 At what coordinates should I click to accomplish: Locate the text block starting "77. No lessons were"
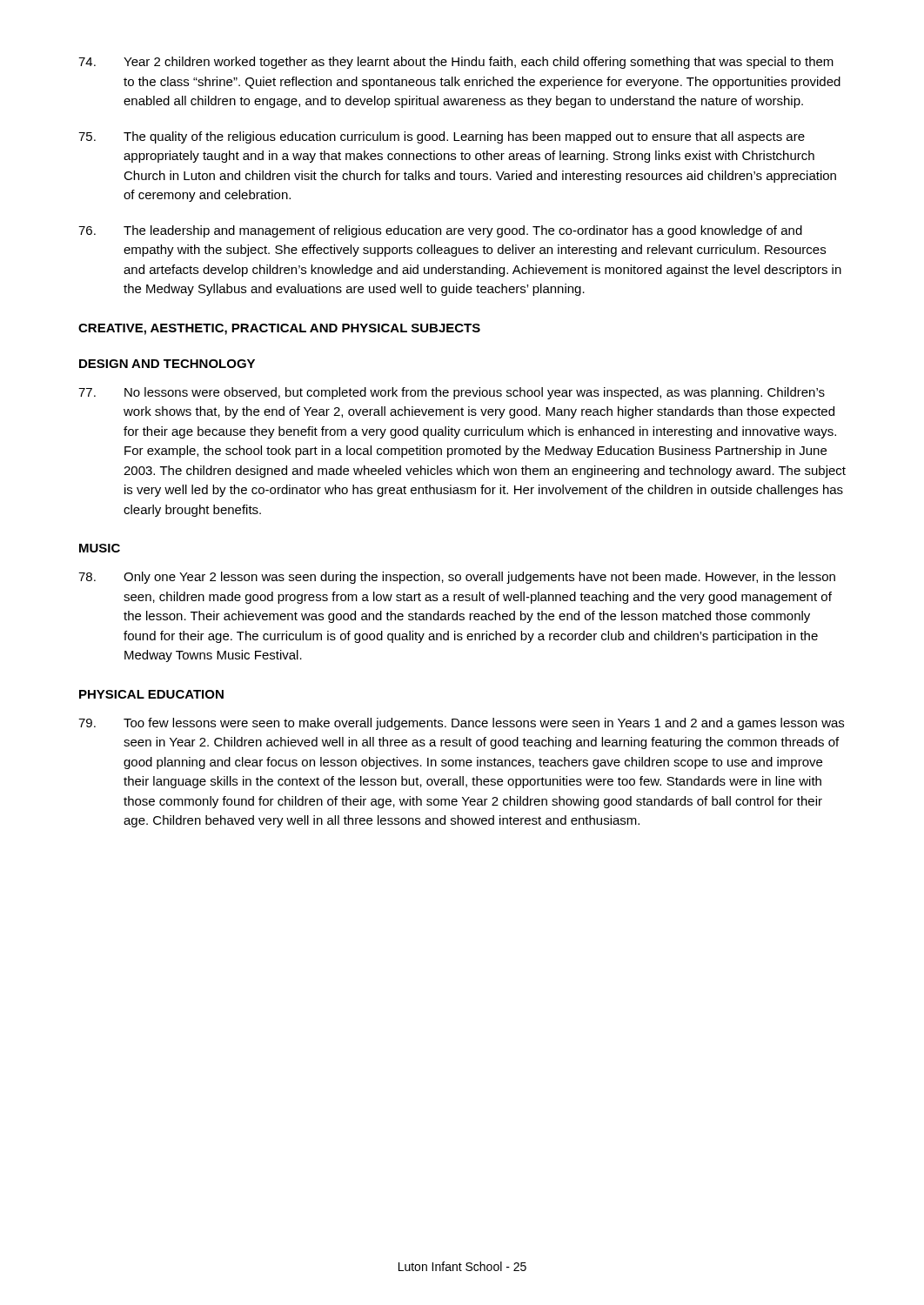(x=462, y=451)
